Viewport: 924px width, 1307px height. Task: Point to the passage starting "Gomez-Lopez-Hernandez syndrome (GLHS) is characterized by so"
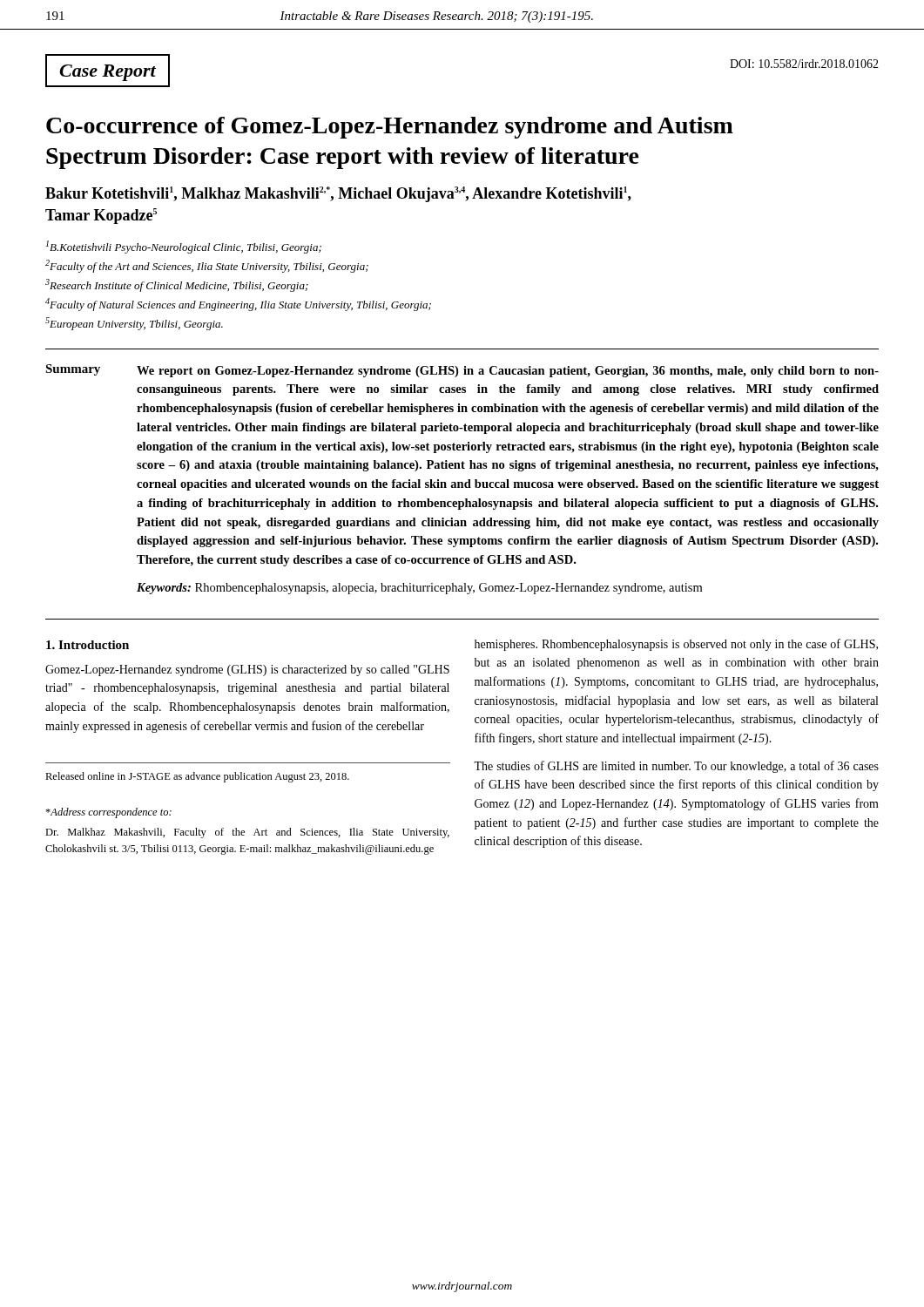coord(248,698)
